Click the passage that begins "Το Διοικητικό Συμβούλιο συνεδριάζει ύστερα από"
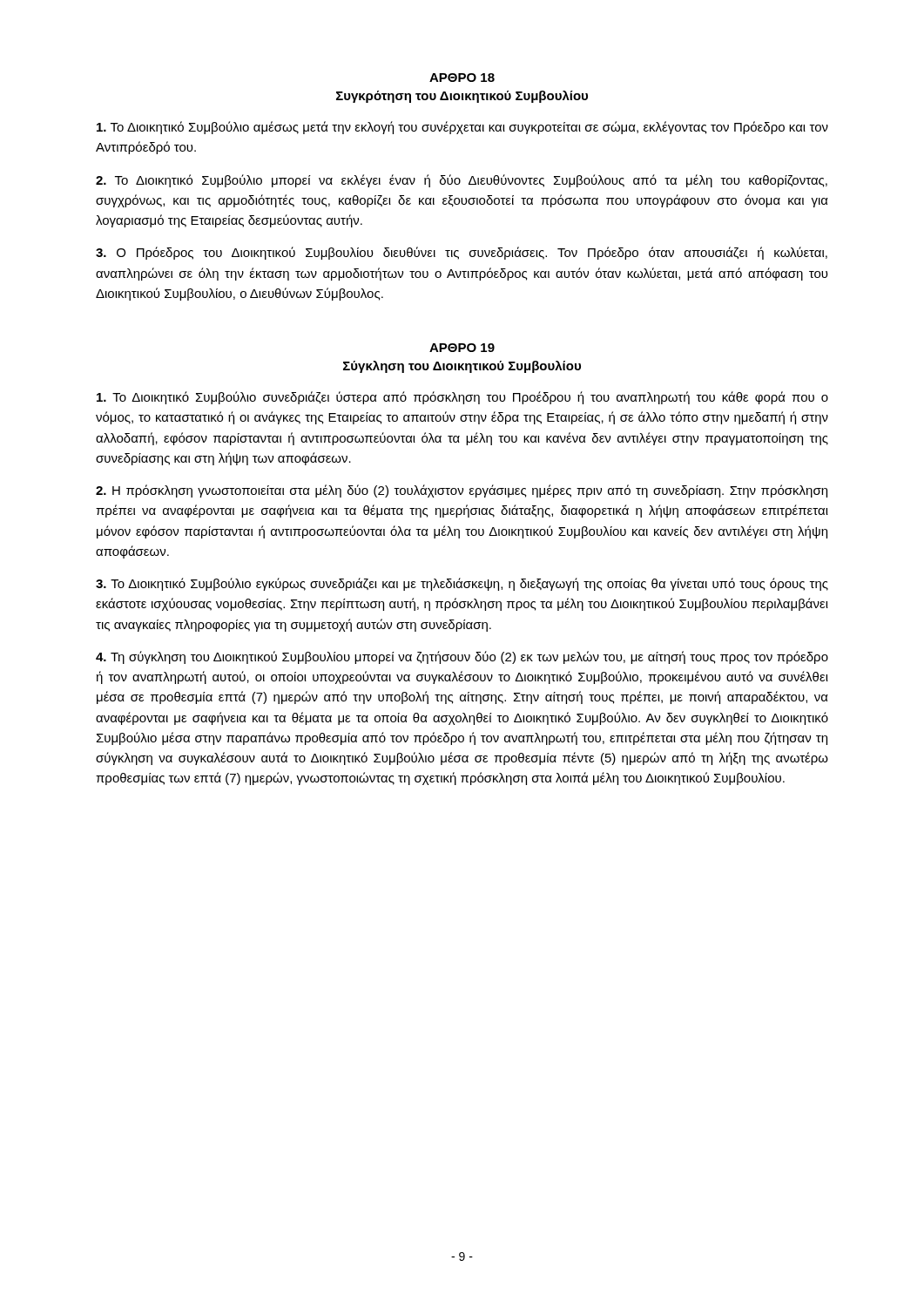924x1307 pixels. tap(462, 427)
